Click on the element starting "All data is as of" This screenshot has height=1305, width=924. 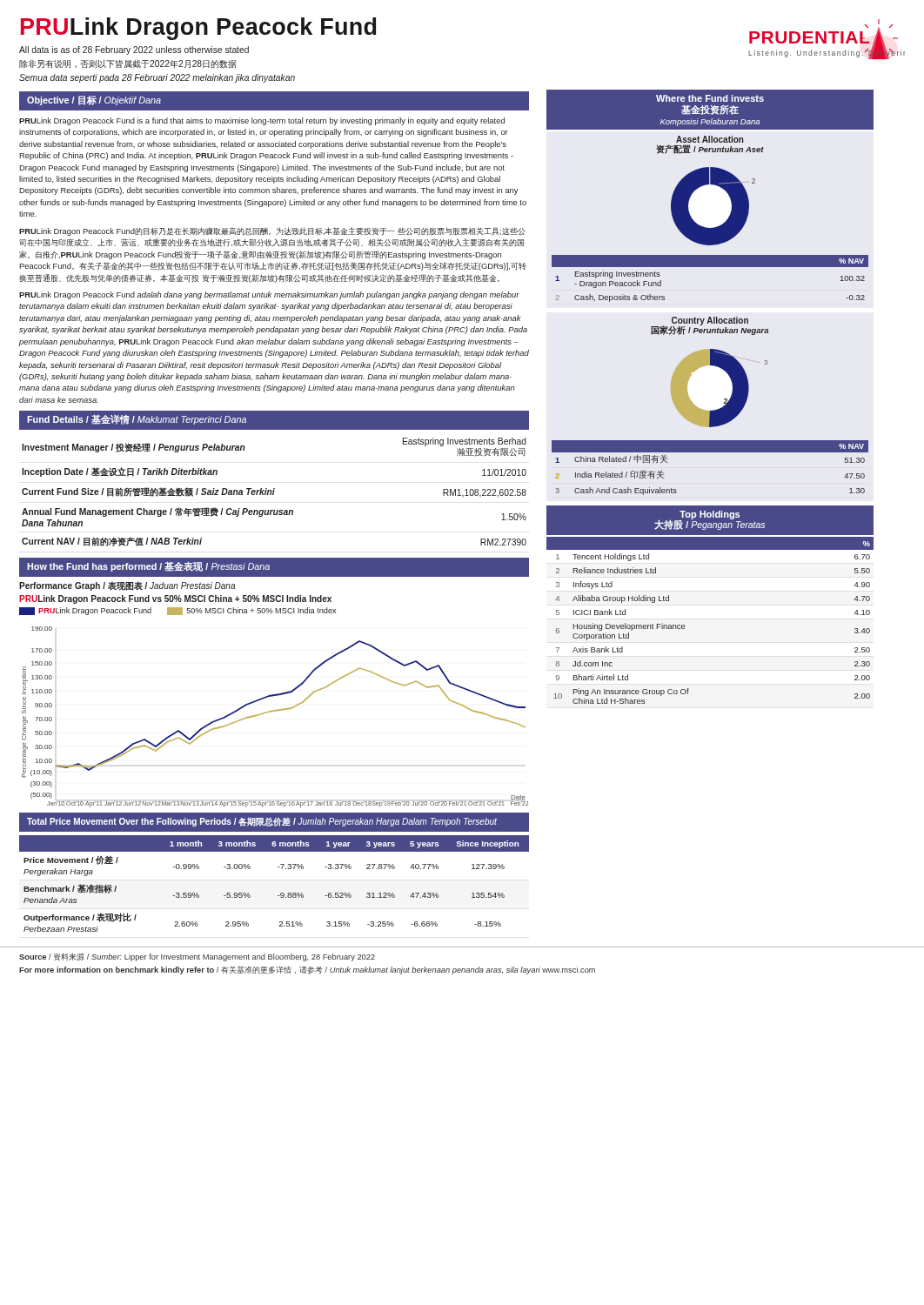tap(157, 64)
